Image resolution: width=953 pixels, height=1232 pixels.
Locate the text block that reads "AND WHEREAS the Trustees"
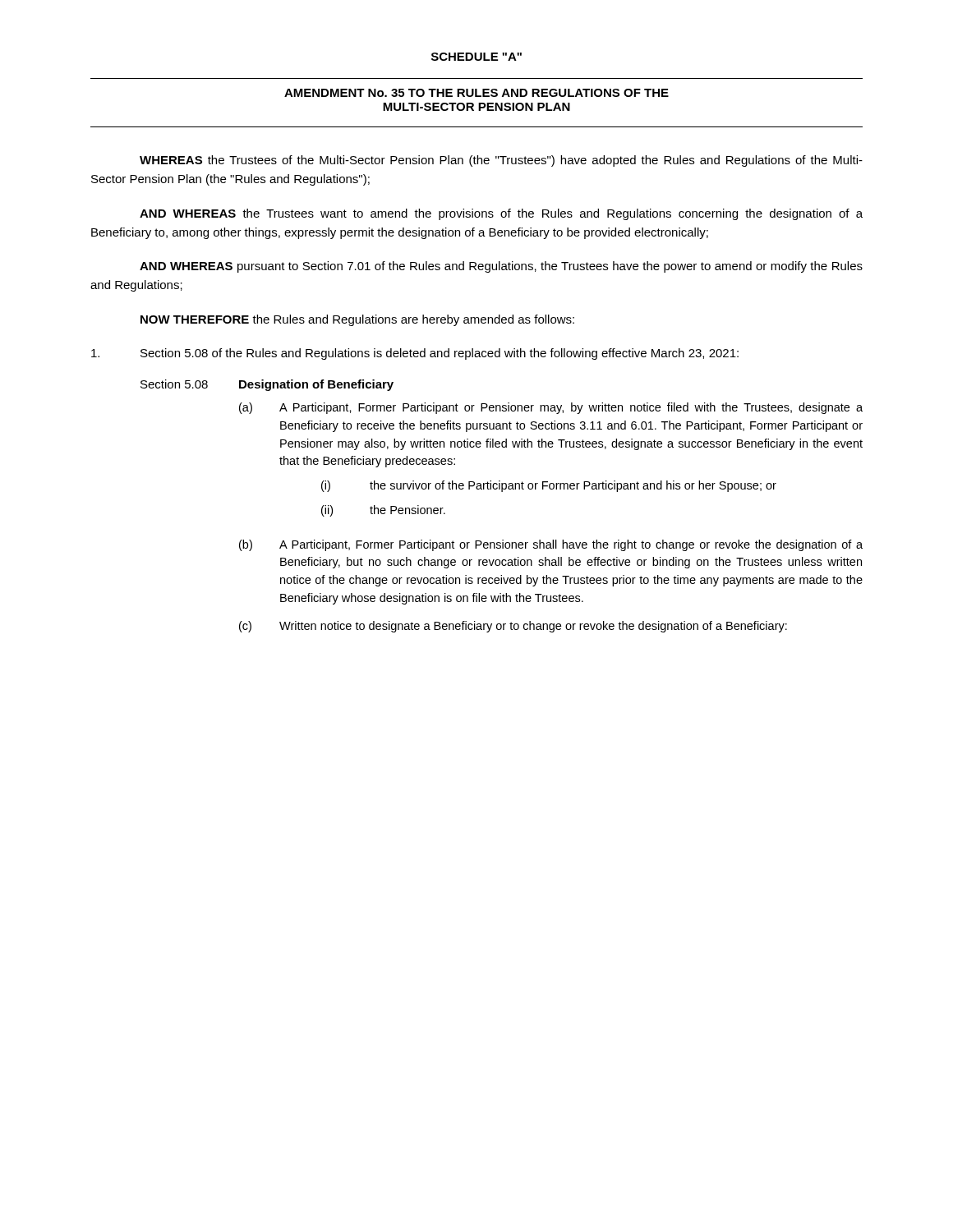pyautogui.click(x=476, y=222)
